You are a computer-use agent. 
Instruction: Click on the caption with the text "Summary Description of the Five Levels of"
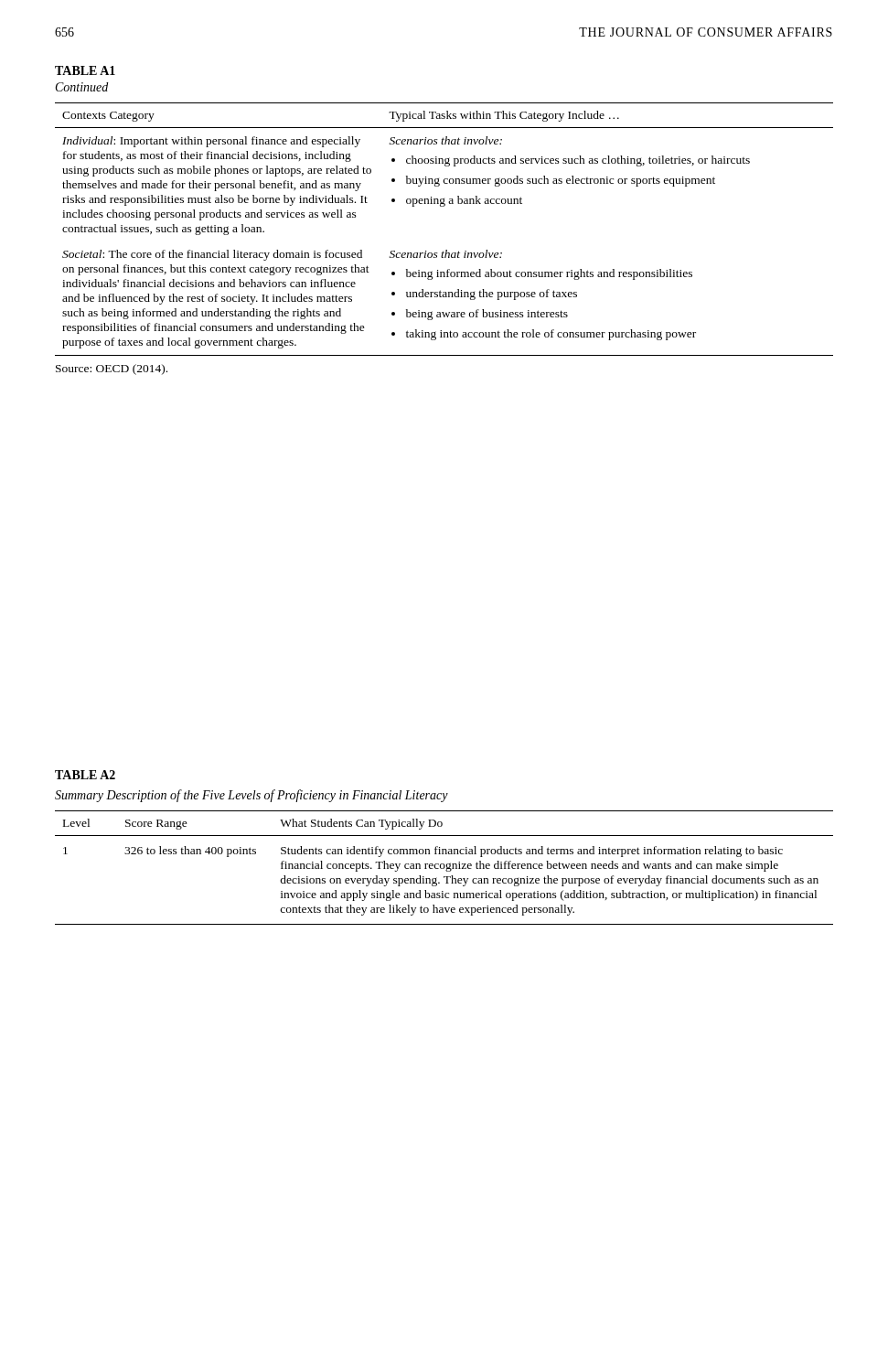(251, 795)
